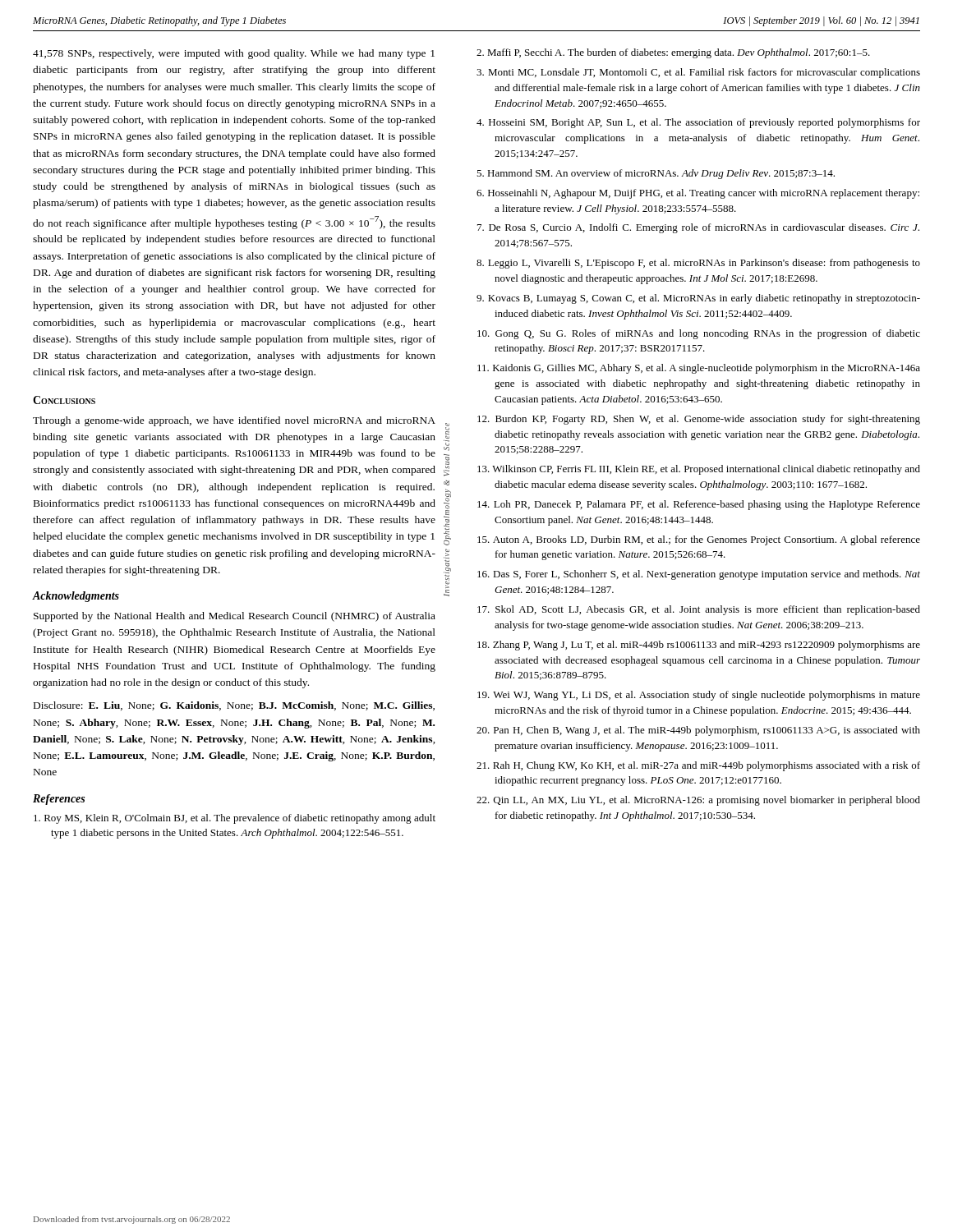Locate the block of text that opens with "41,578 SNPs, respectively, were imputed with good"

pos(234,213)
